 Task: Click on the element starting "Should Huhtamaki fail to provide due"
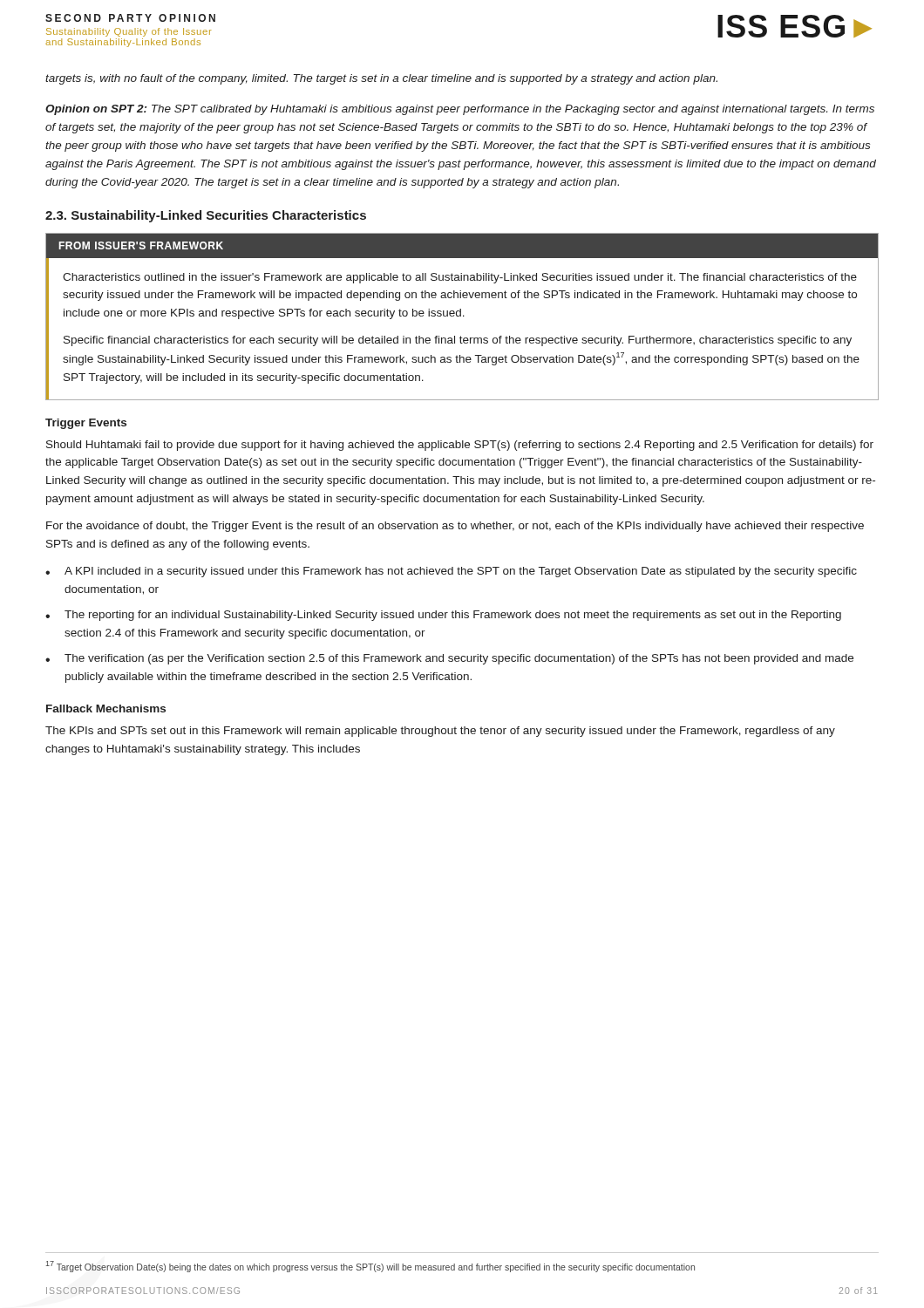461,471
